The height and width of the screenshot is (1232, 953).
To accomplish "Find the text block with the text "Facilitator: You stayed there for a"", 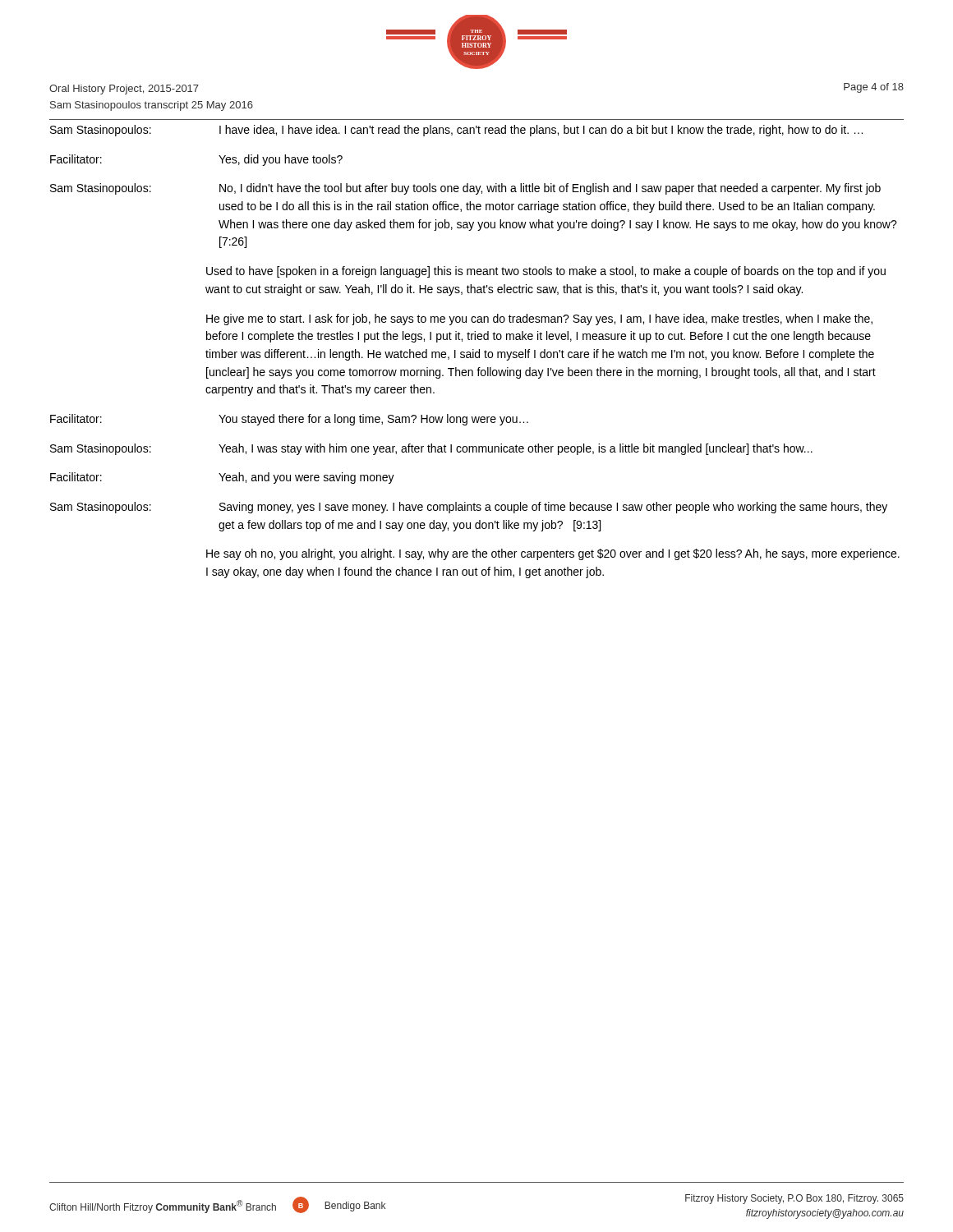I will pyautogui.click(x=476, y=420).
